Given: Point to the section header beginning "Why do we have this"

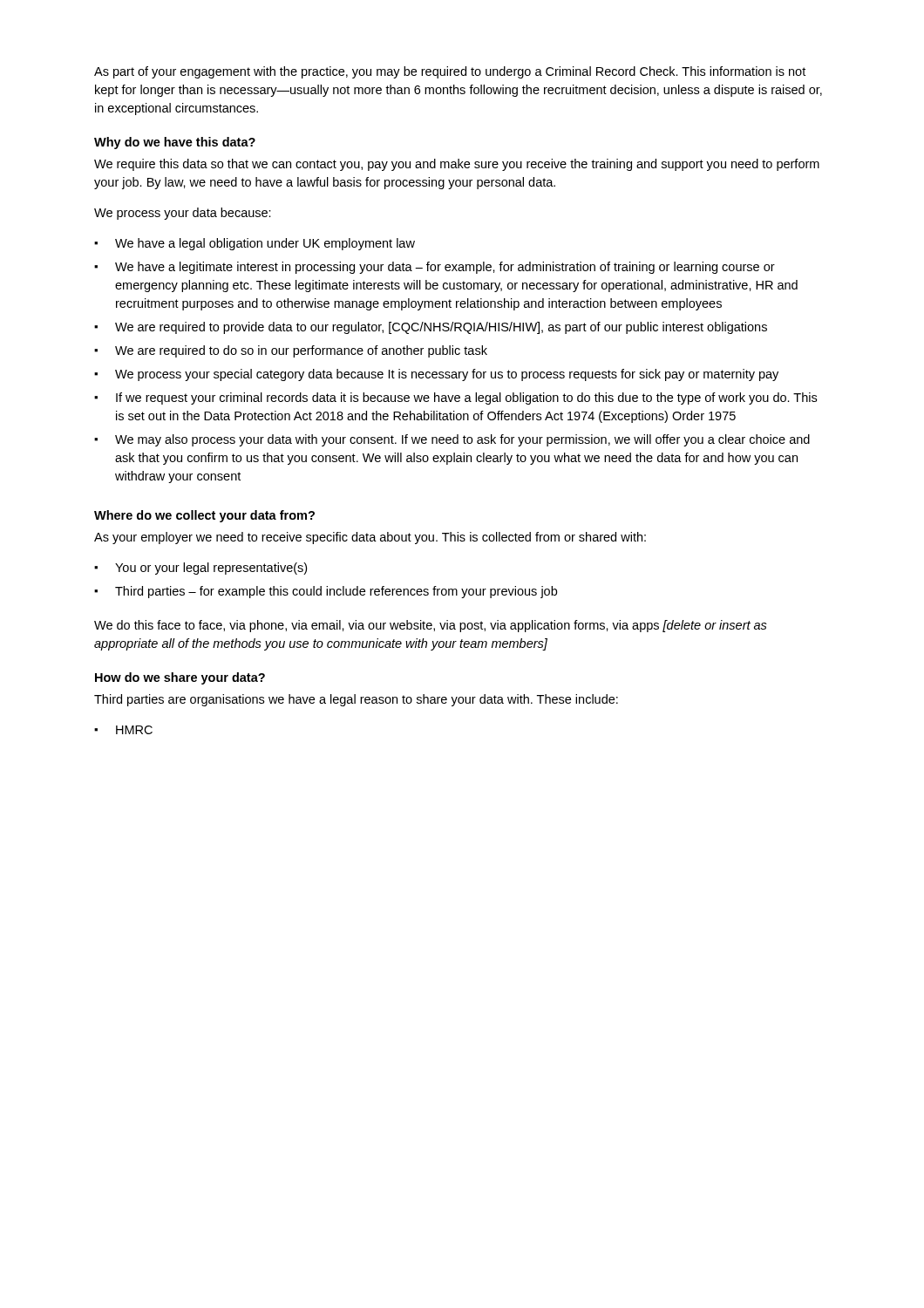Looking at the screenshot, I should [175, 142].
